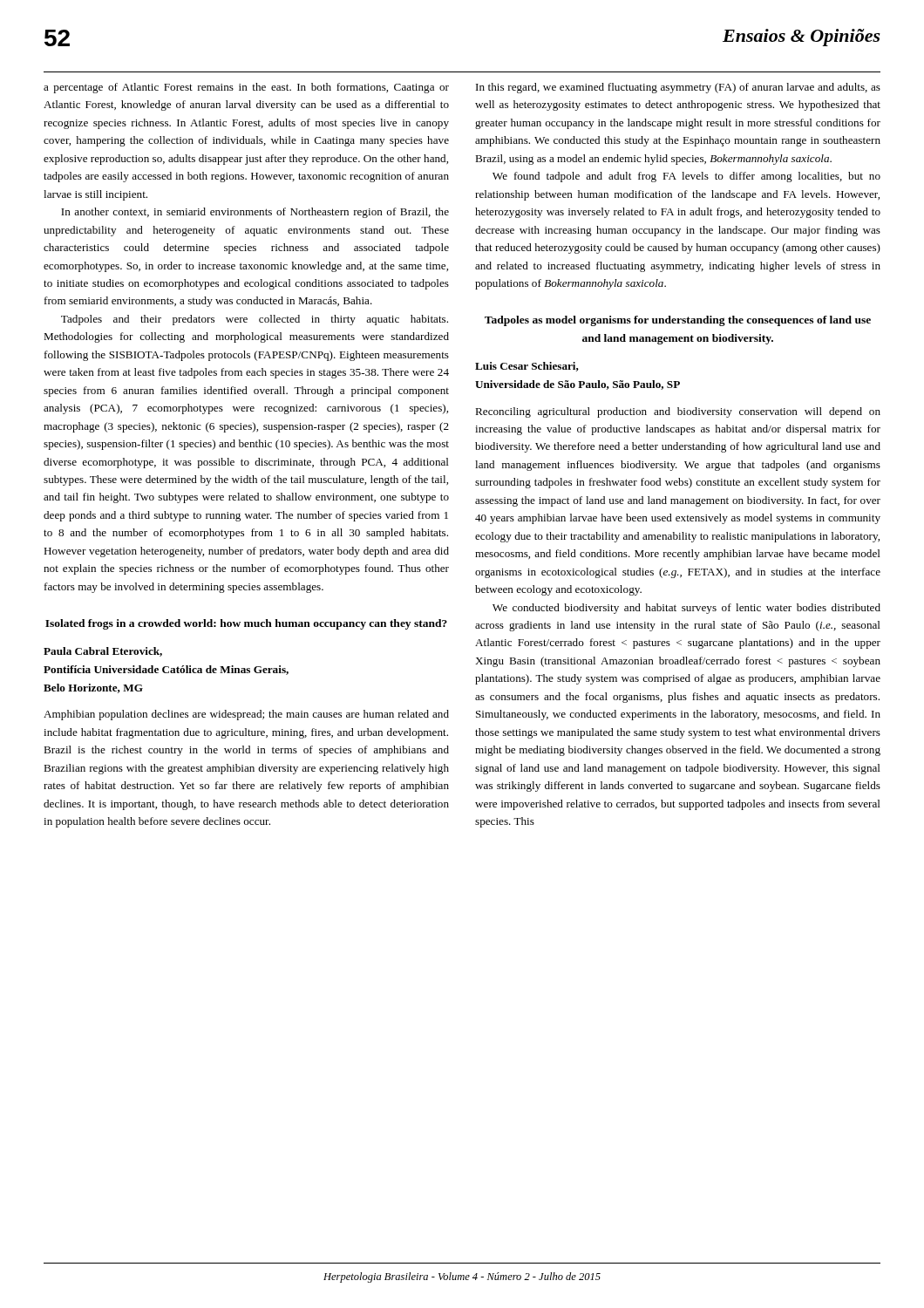924x1308 pixels.
Task: Navigate to the text starting "Luis Cesar Schiesari, Universidade de São"
Action: point(578,375)
